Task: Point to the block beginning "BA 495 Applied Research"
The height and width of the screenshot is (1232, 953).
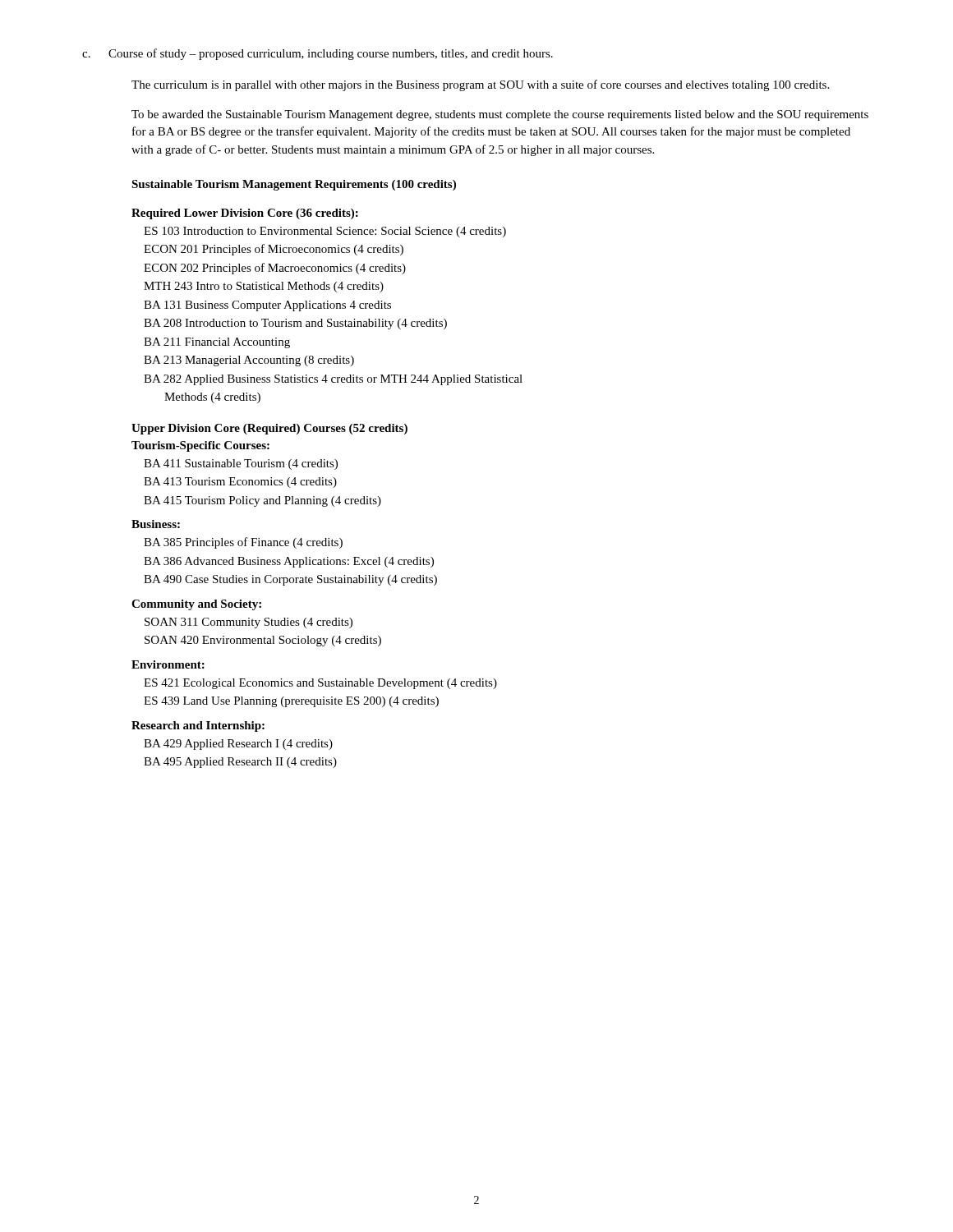Action: coord(240,762)
